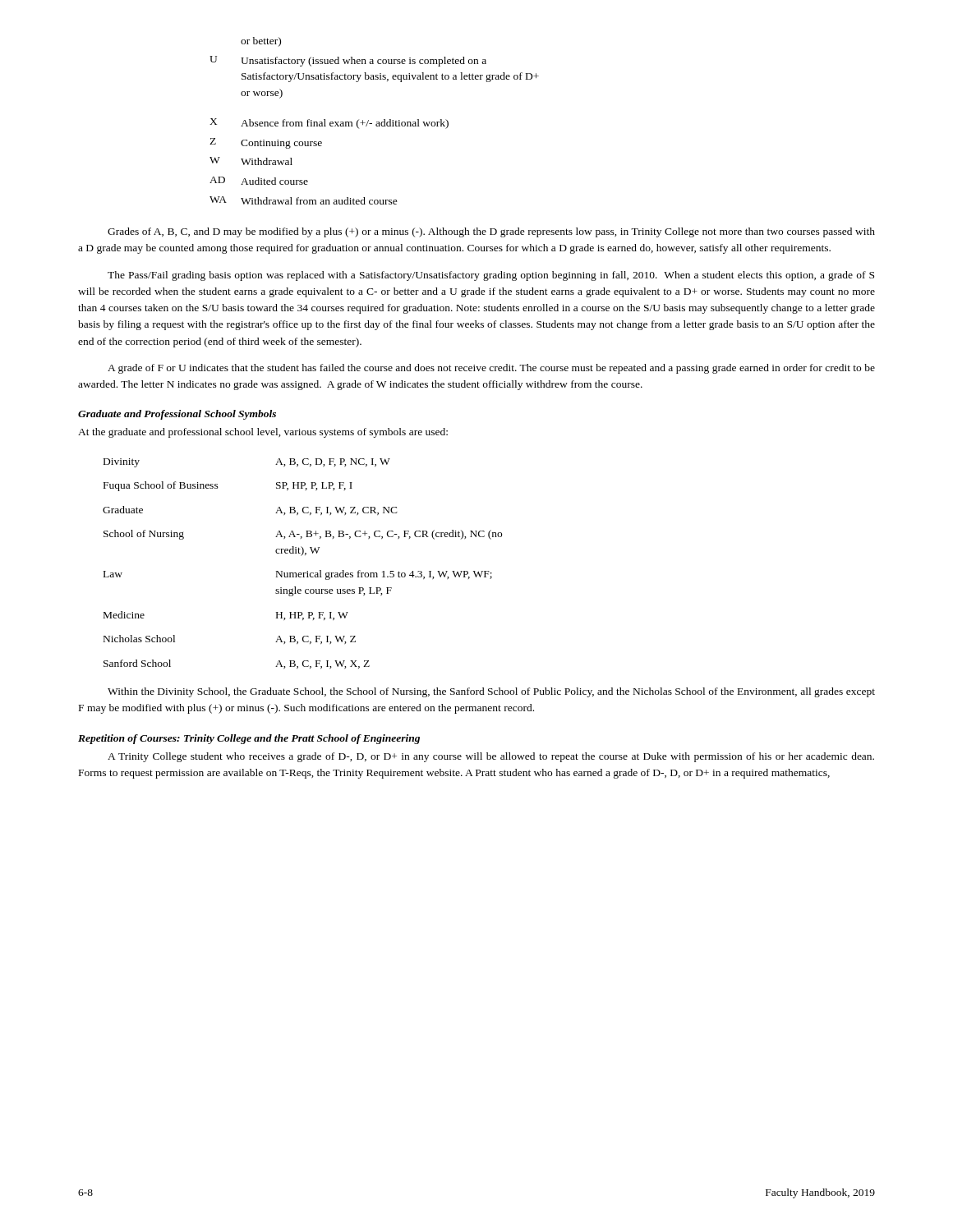Point to "W Withdrawal"
Screen dimensions: 1232x953
251,161
